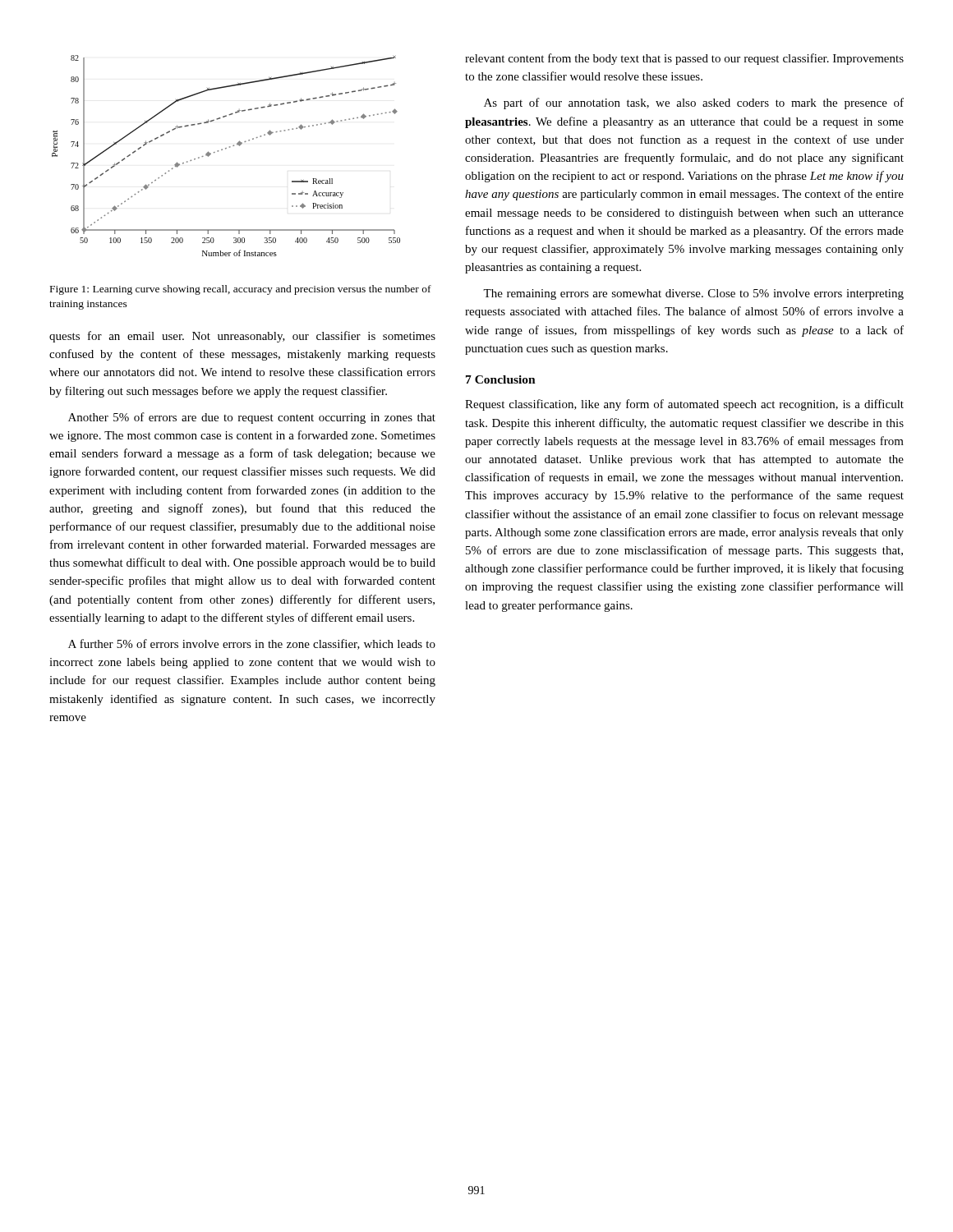Locate the caption that opens with "Figure 1: Learning curve"
This screenshot has height=1232, width=953.
pos(240,296)
